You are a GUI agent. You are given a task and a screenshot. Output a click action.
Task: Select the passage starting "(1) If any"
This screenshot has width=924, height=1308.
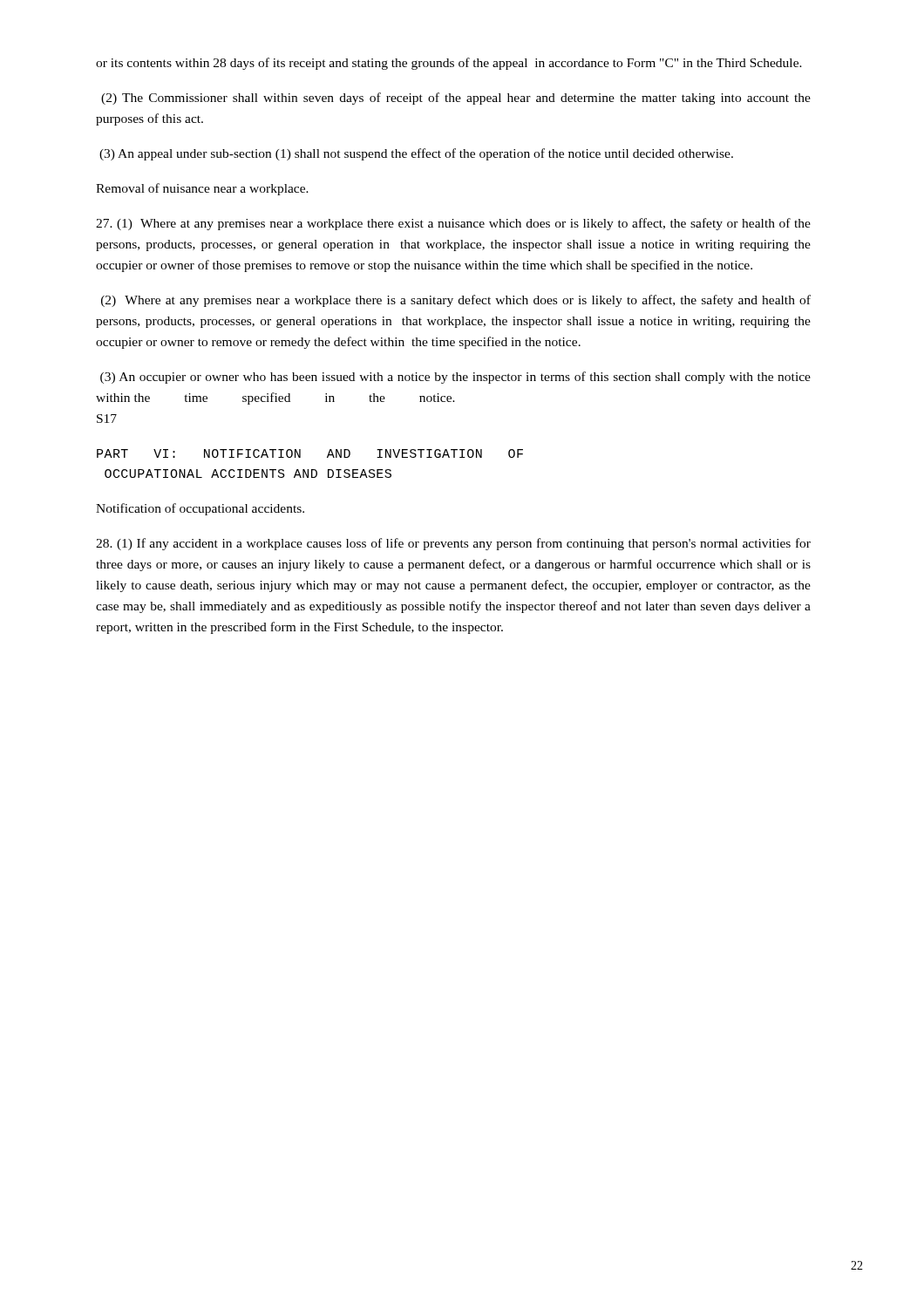click(453, 584)
